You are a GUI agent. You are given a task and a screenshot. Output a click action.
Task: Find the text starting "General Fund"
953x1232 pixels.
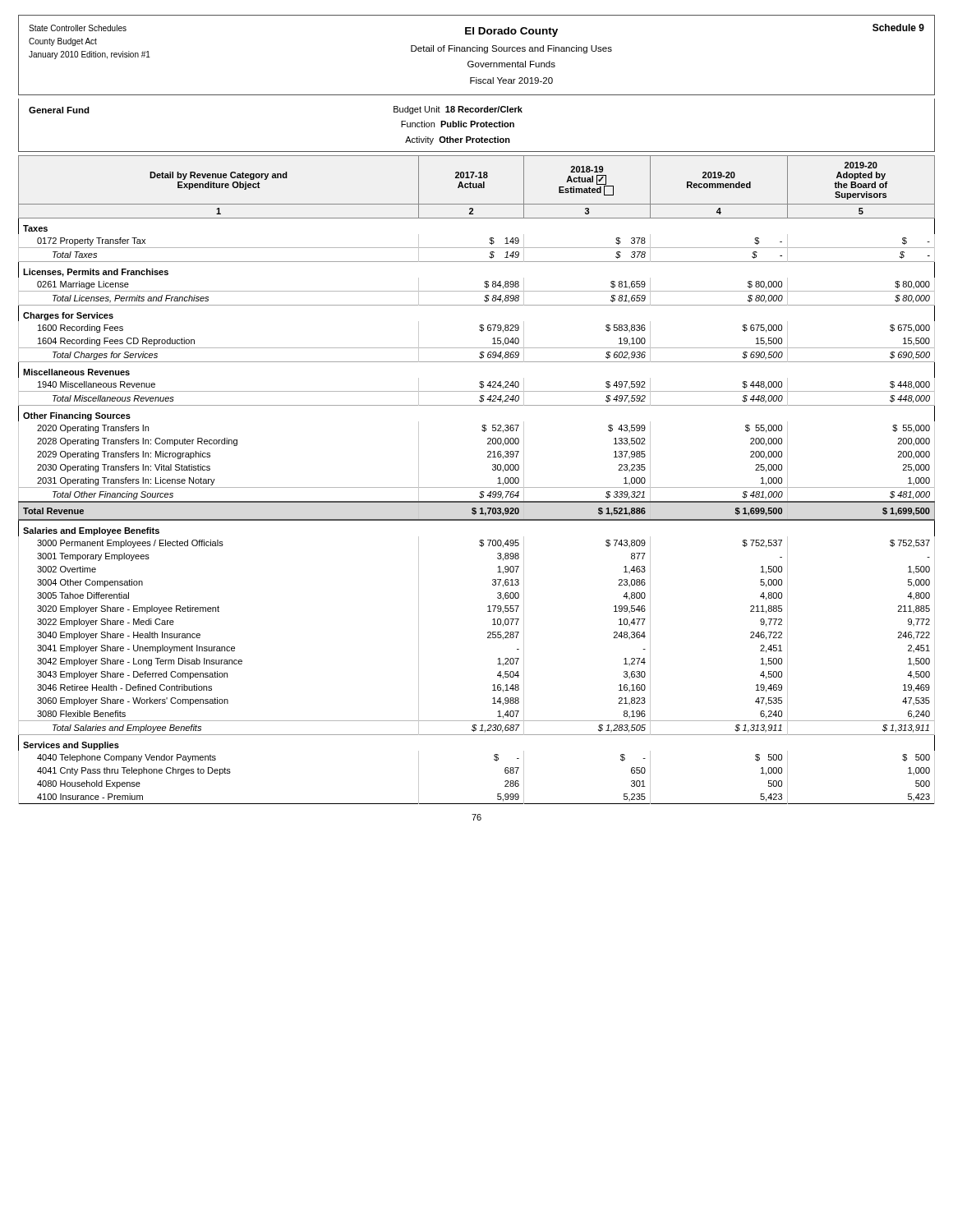[59, 110]
